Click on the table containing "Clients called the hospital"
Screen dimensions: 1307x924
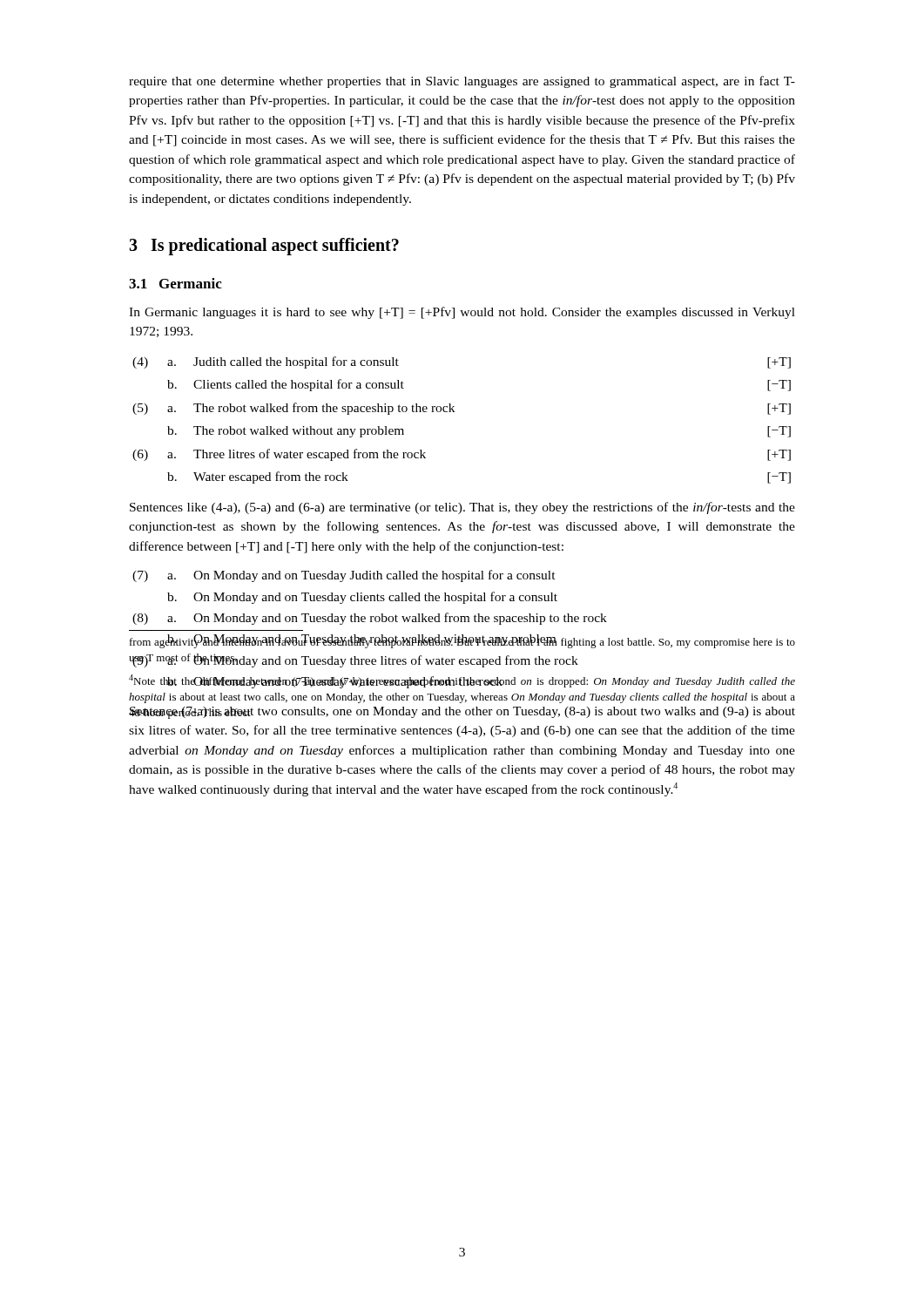[x=462, y=419]
